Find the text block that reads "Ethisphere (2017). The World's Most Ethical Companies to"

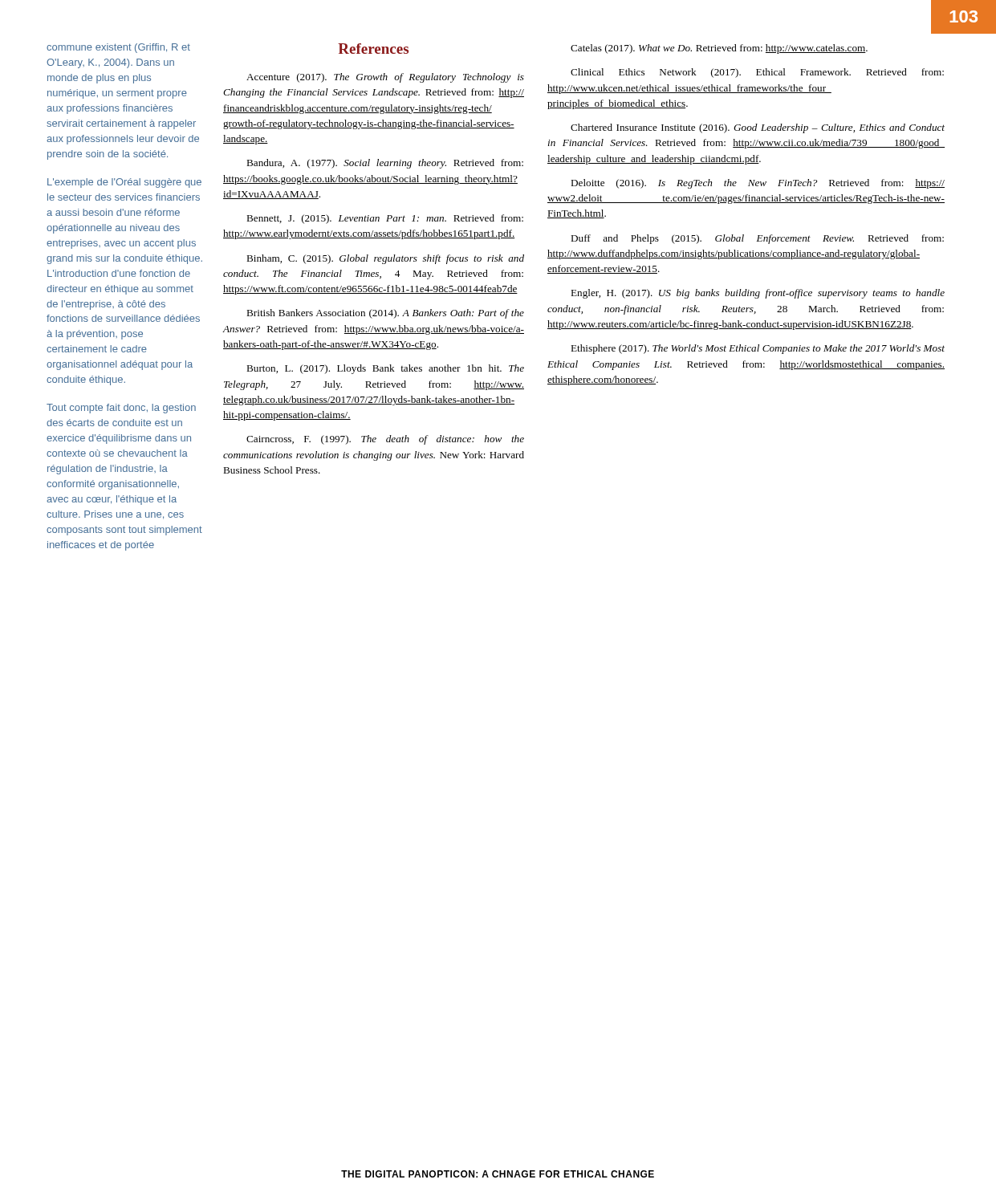pos(746,364)
